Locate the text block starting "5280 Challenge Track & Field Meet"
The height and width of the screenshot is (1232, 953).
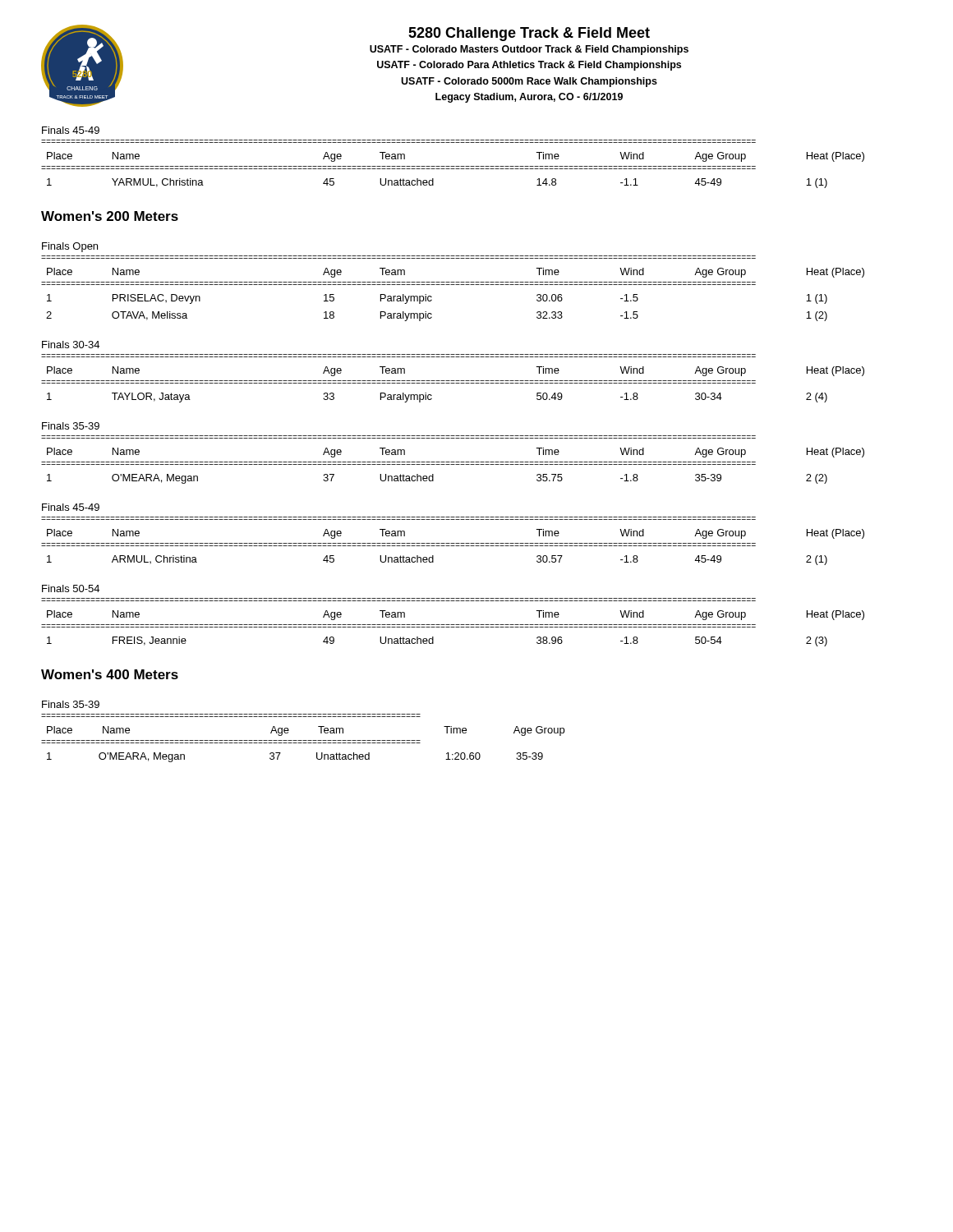point(529,33)
